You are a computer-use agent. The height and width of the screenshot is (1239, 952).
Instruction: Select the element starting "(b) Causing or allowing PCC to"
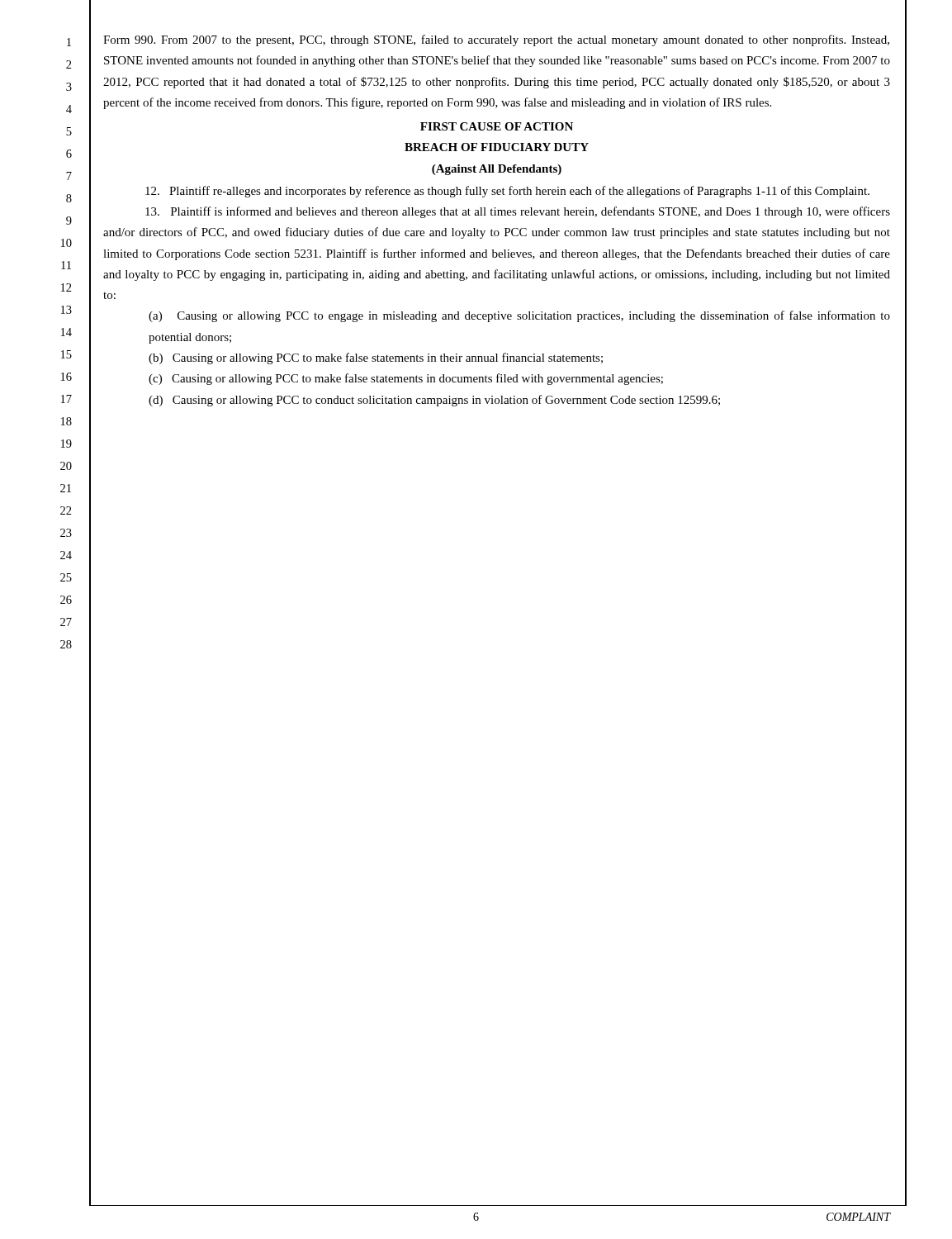tap(376, 358)
